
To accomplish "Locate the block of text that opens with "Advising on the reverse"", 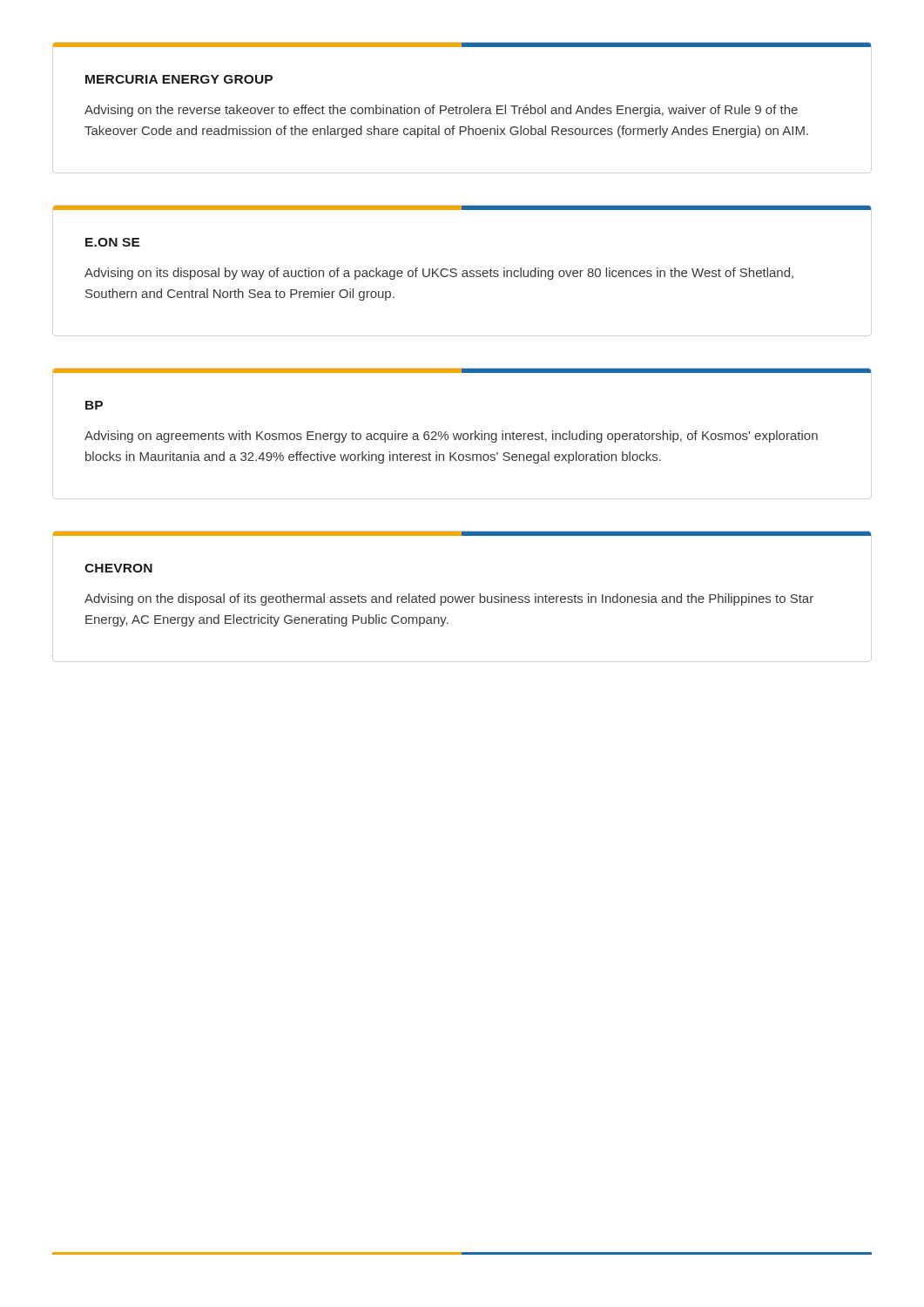I will coord(447,120).
